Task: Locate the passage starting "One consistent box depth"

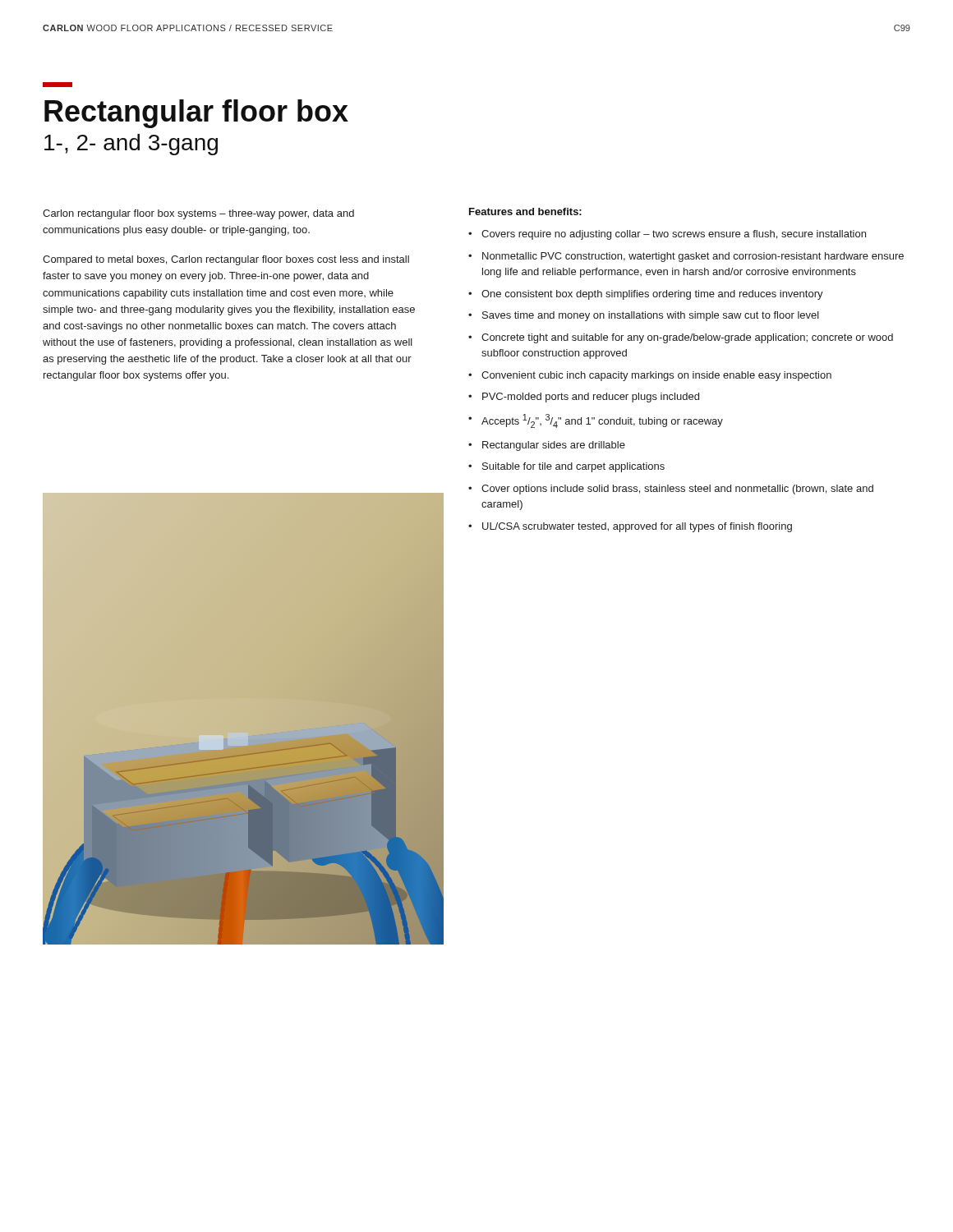Action: pyautogui.click(x=652, y=293)
